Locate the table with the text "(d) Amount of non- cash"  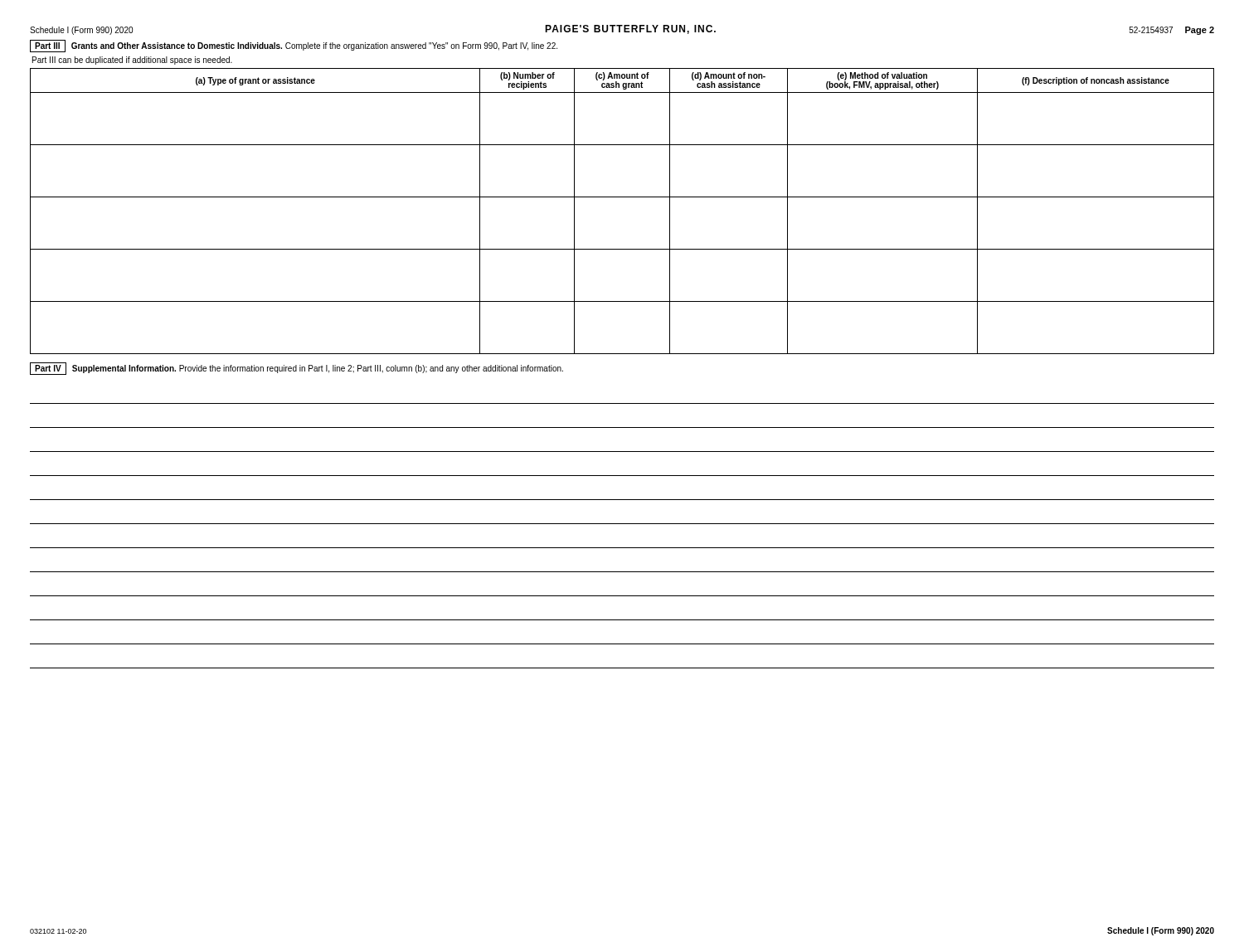pyautogui.click(x=622, y=211)
